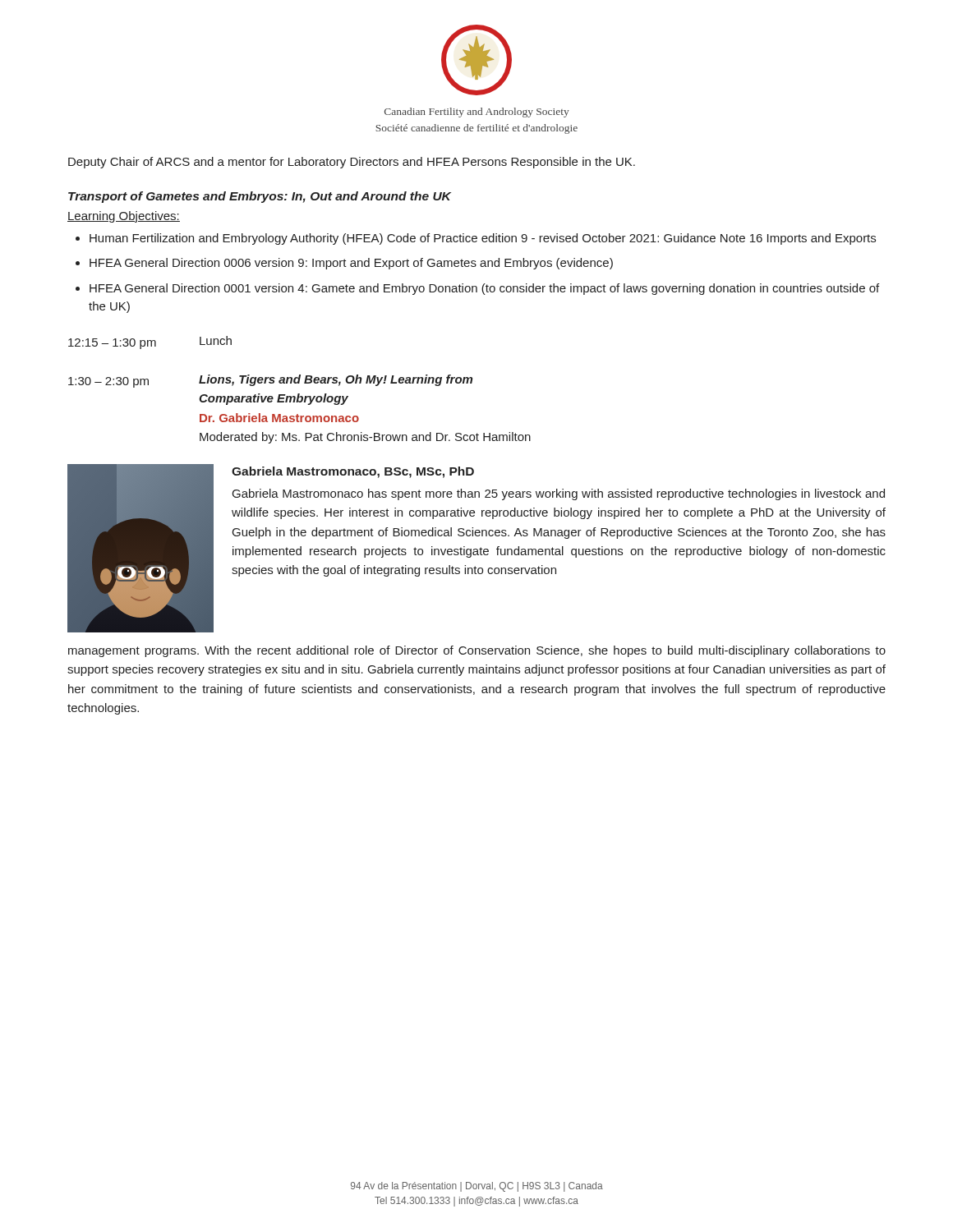This screenshot has width=953, height=1232.
Task: Click on the list item with the text "HFEA General Direction 0001 version 4: Gamete and"
Action: 484,297
